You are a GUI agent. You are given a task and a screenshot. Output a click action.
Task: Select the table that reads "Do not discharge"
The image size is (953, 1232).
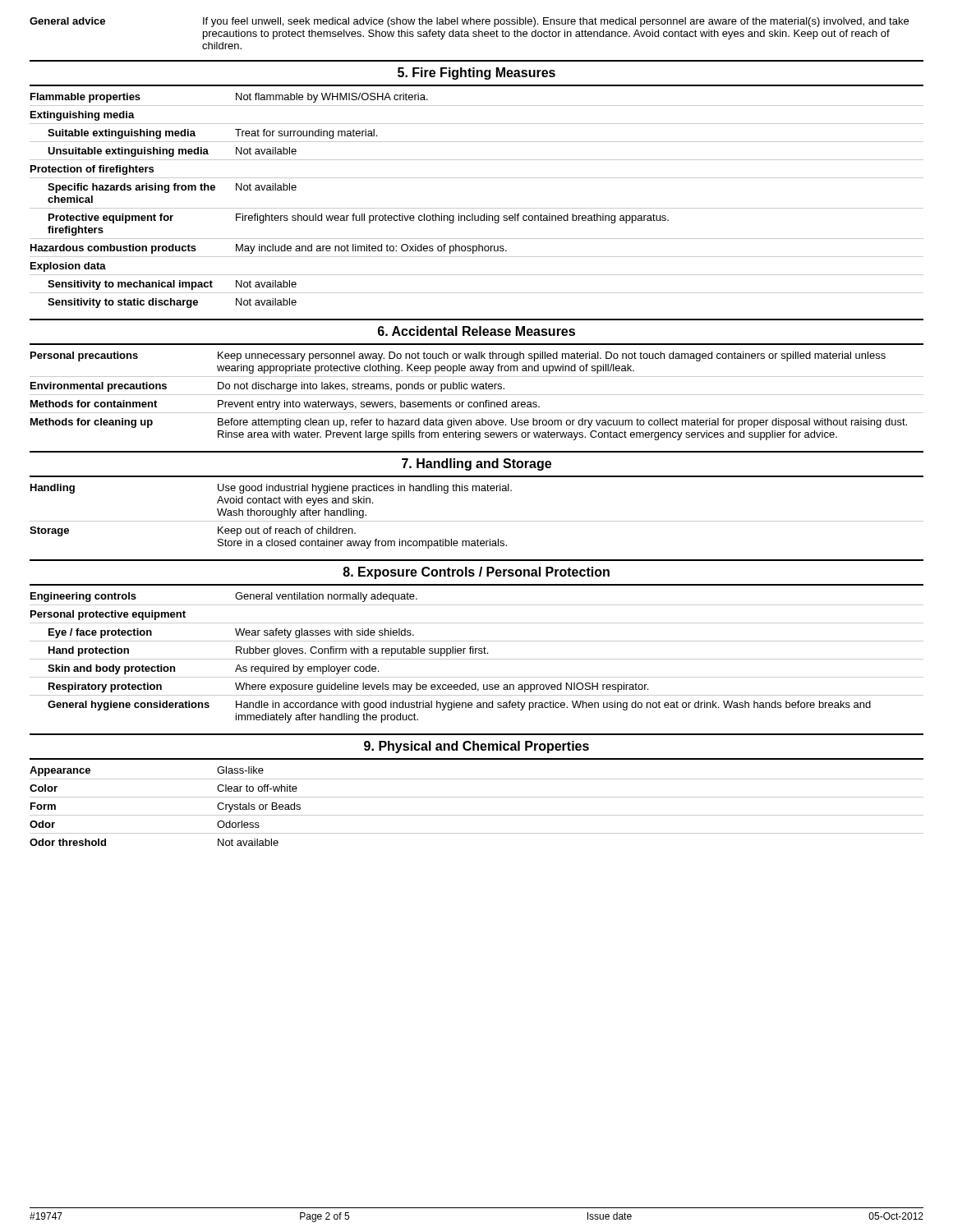pos(476,395)
